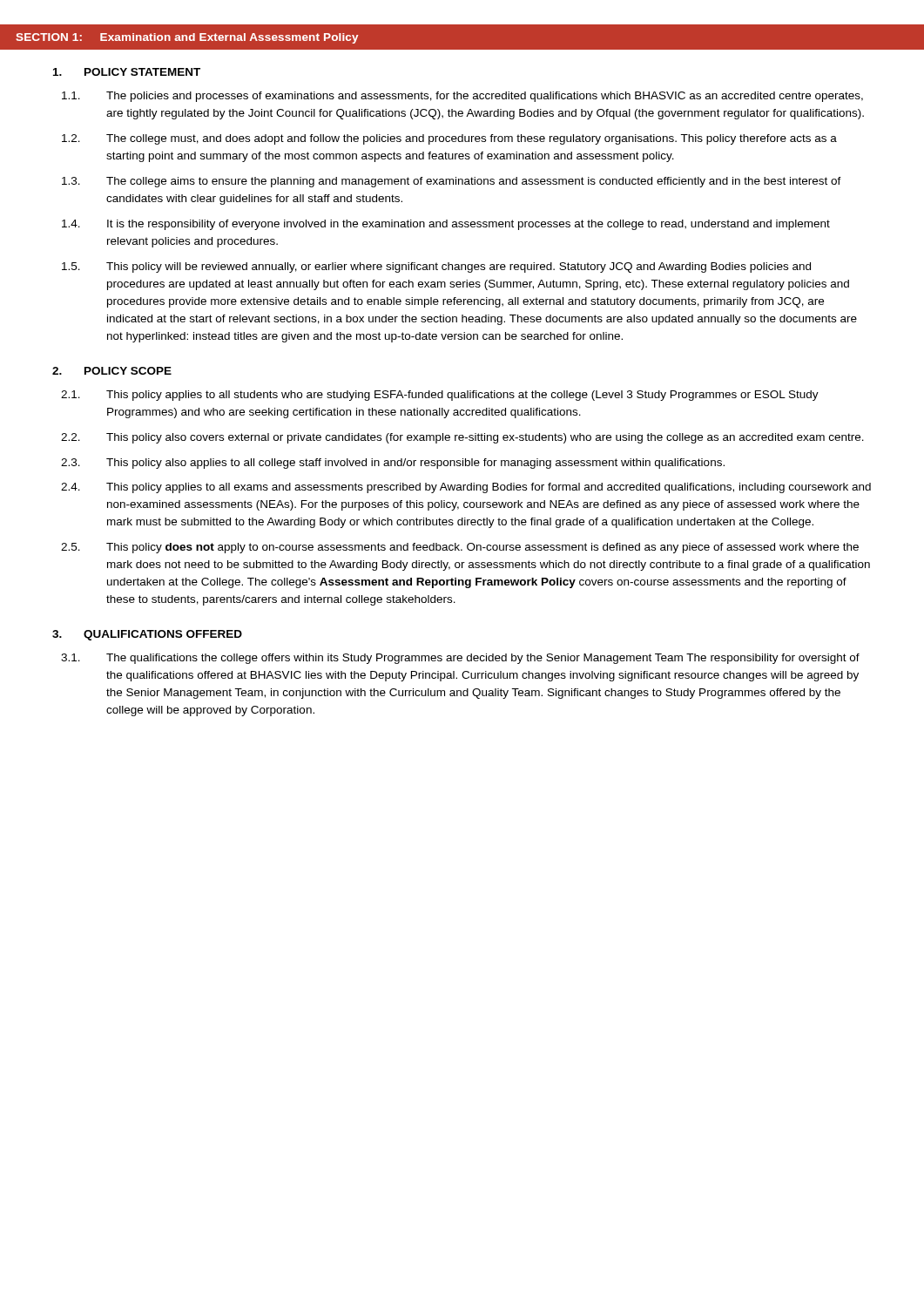Locate the list item with the text "3.1. The qualifications the college offers within its"
The image size is (924, 1307).
[x=462, y=684]
